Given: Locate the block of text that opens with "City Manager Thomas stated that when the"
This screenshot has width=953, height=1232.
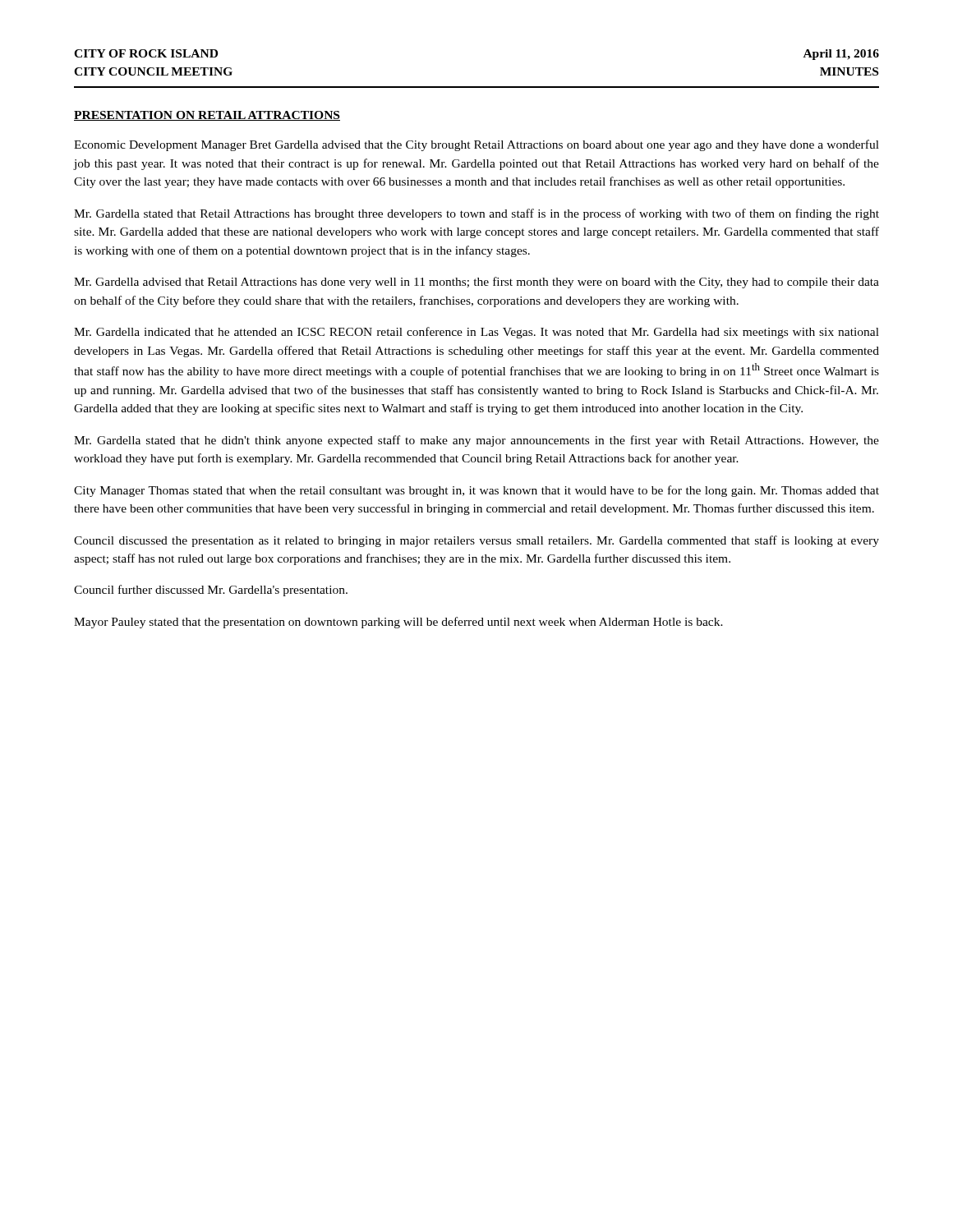Looking at the screenshot, I should click(x=476, y=499).
